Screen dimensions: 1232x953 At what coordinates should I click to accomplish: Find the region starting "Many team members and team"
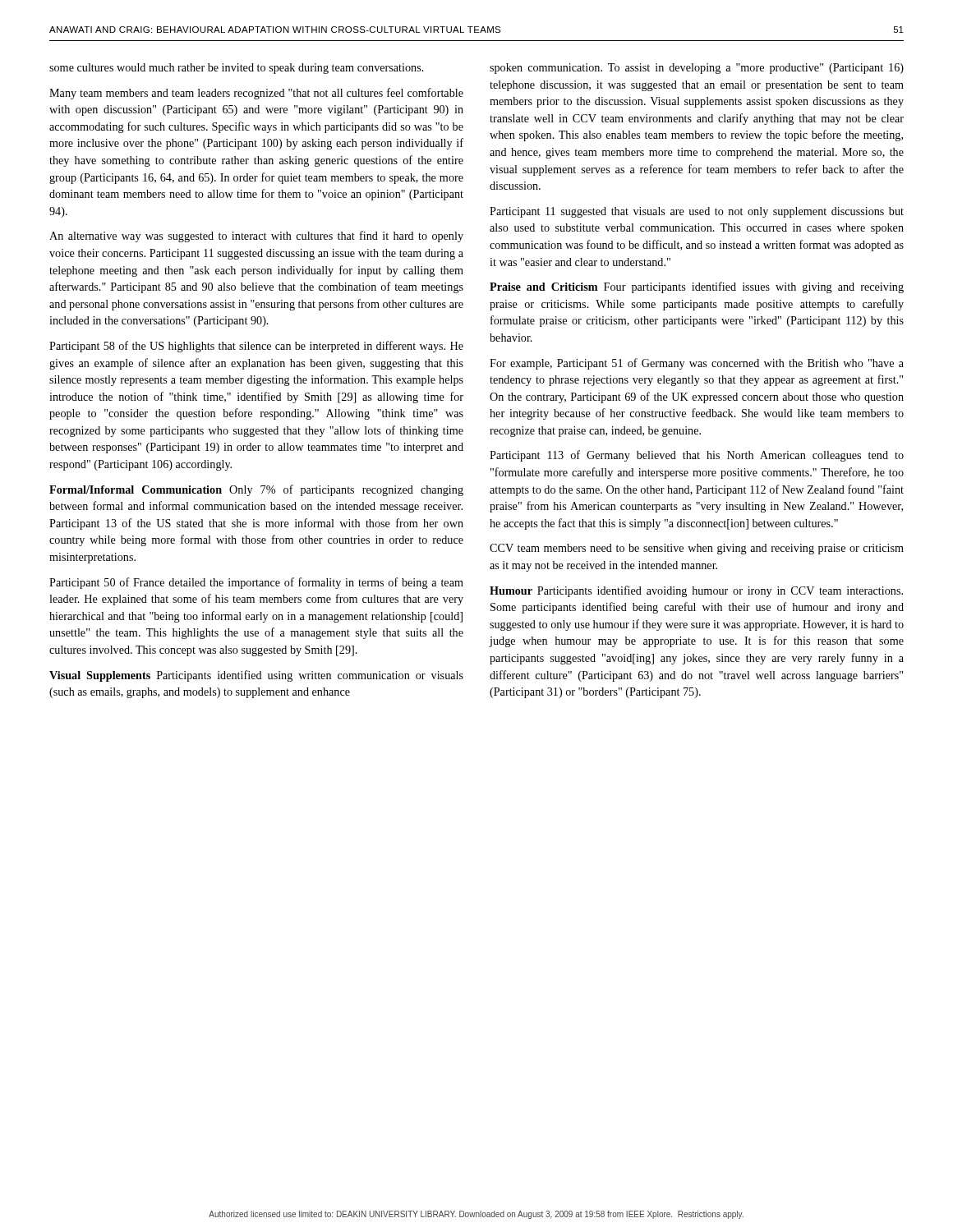click(x=256, y=152)
